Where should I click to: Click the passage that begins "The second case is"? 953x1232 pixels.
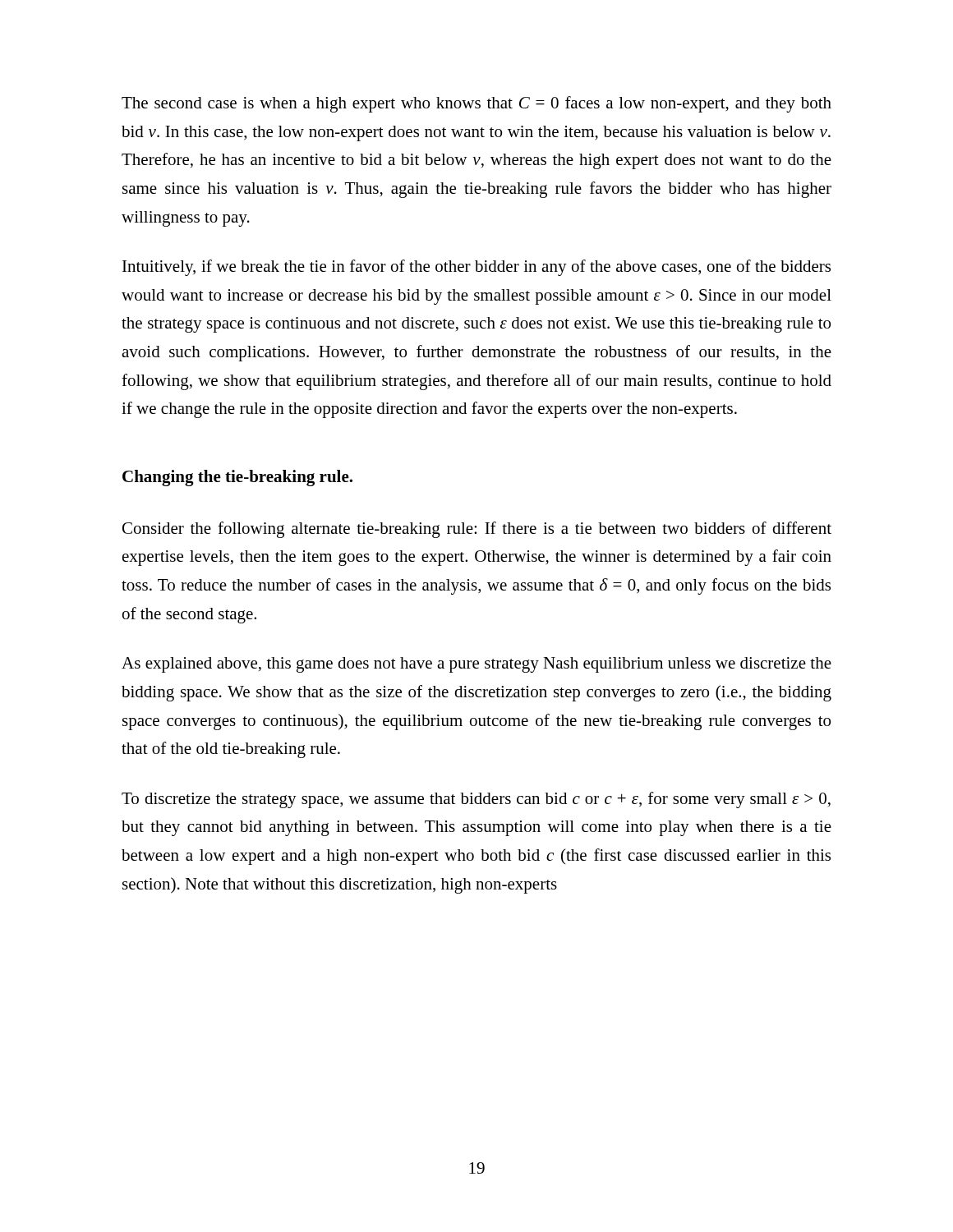click(476, 160)
